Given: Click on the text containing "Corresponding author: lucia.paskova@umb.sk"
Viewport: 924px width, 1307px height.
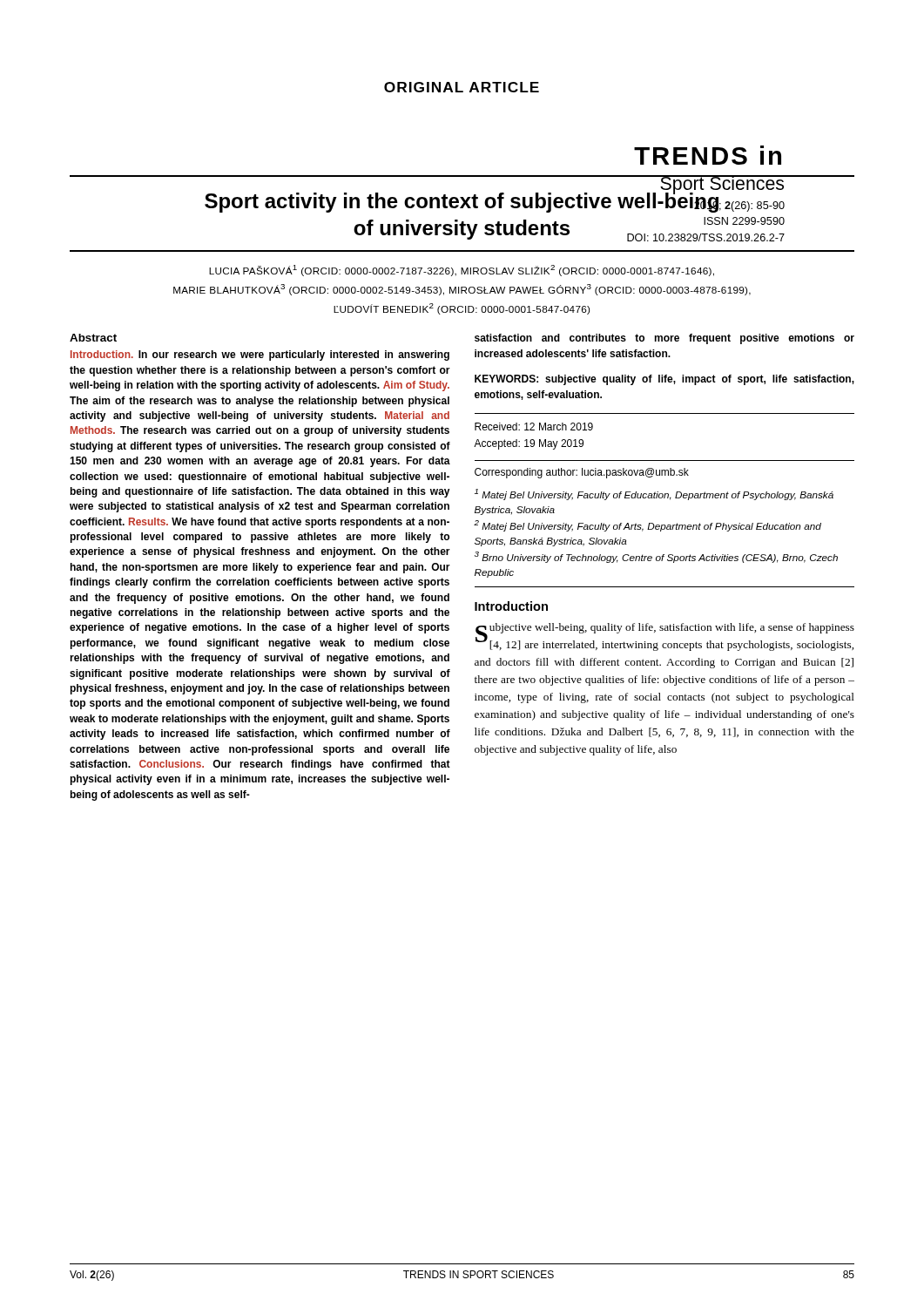Looking at the screenshot, I should [581, 472].
